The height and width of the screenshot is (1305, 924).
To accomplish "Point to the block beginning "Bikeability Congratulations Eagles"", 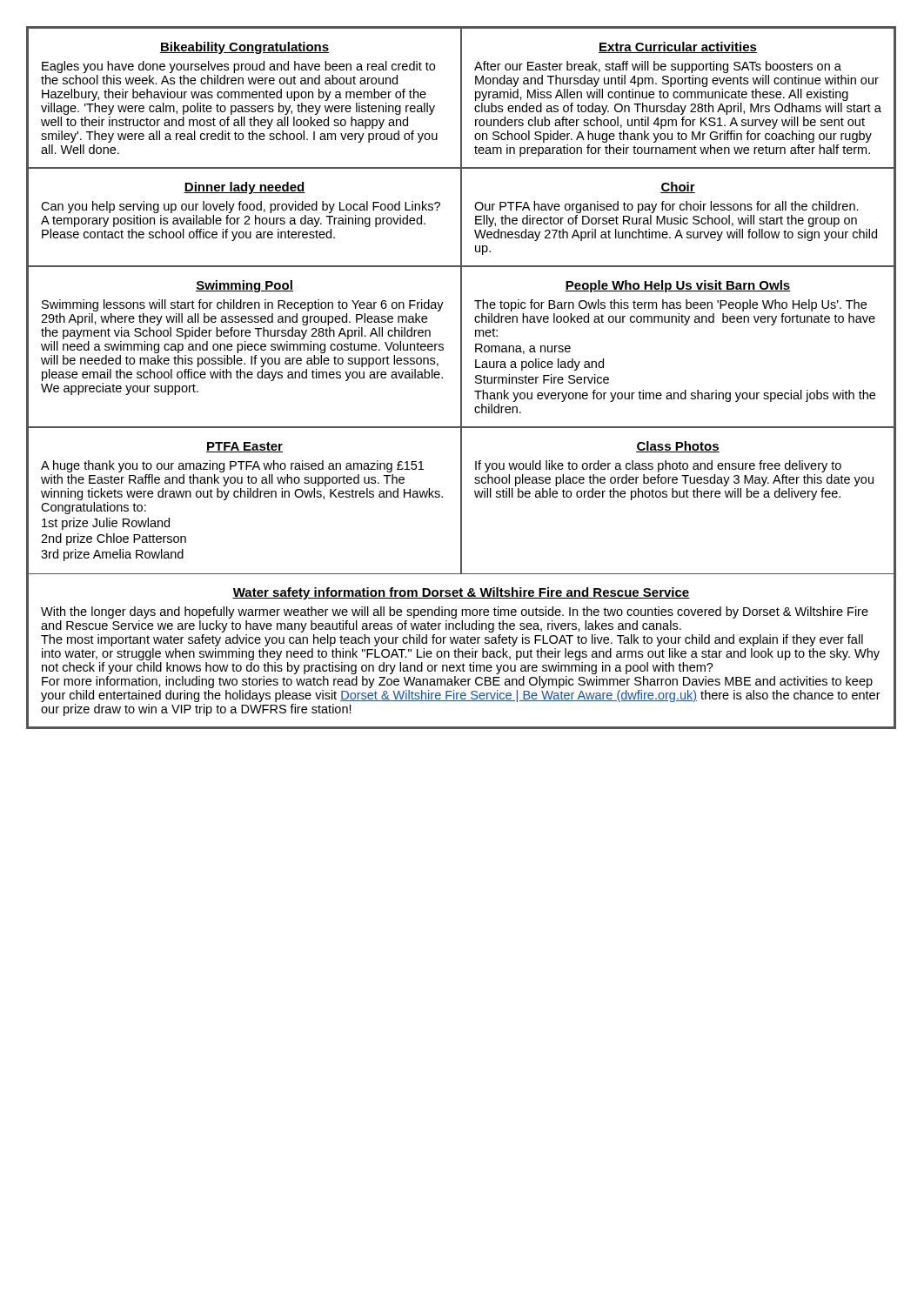I will 244,98.
